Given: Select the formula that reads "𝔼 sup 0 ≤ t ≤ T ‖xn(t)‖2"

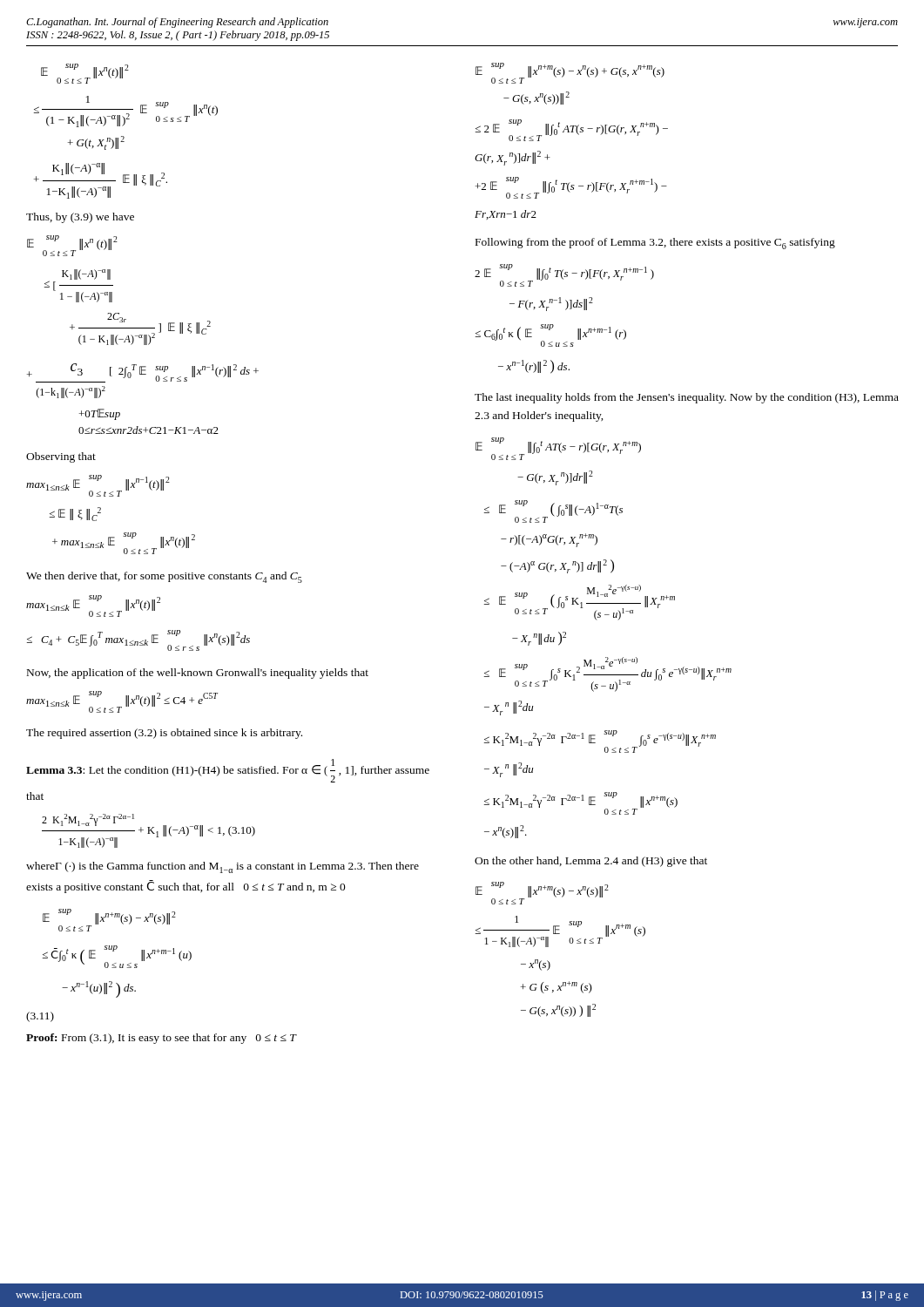Looking at the screenshot, I should (77, 73).
